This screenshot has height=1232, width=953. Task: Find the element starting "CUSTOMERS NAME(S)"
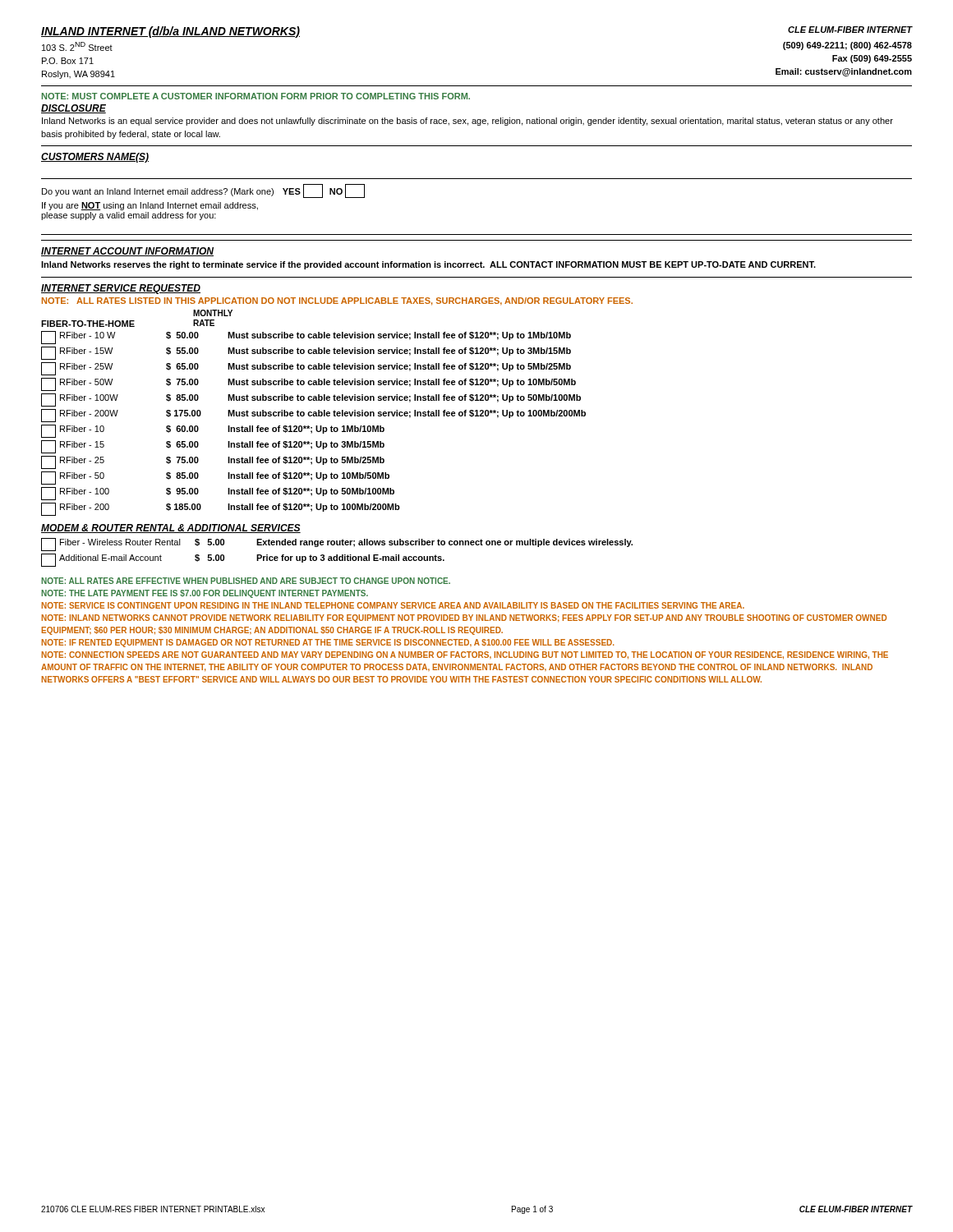(95, 157)
